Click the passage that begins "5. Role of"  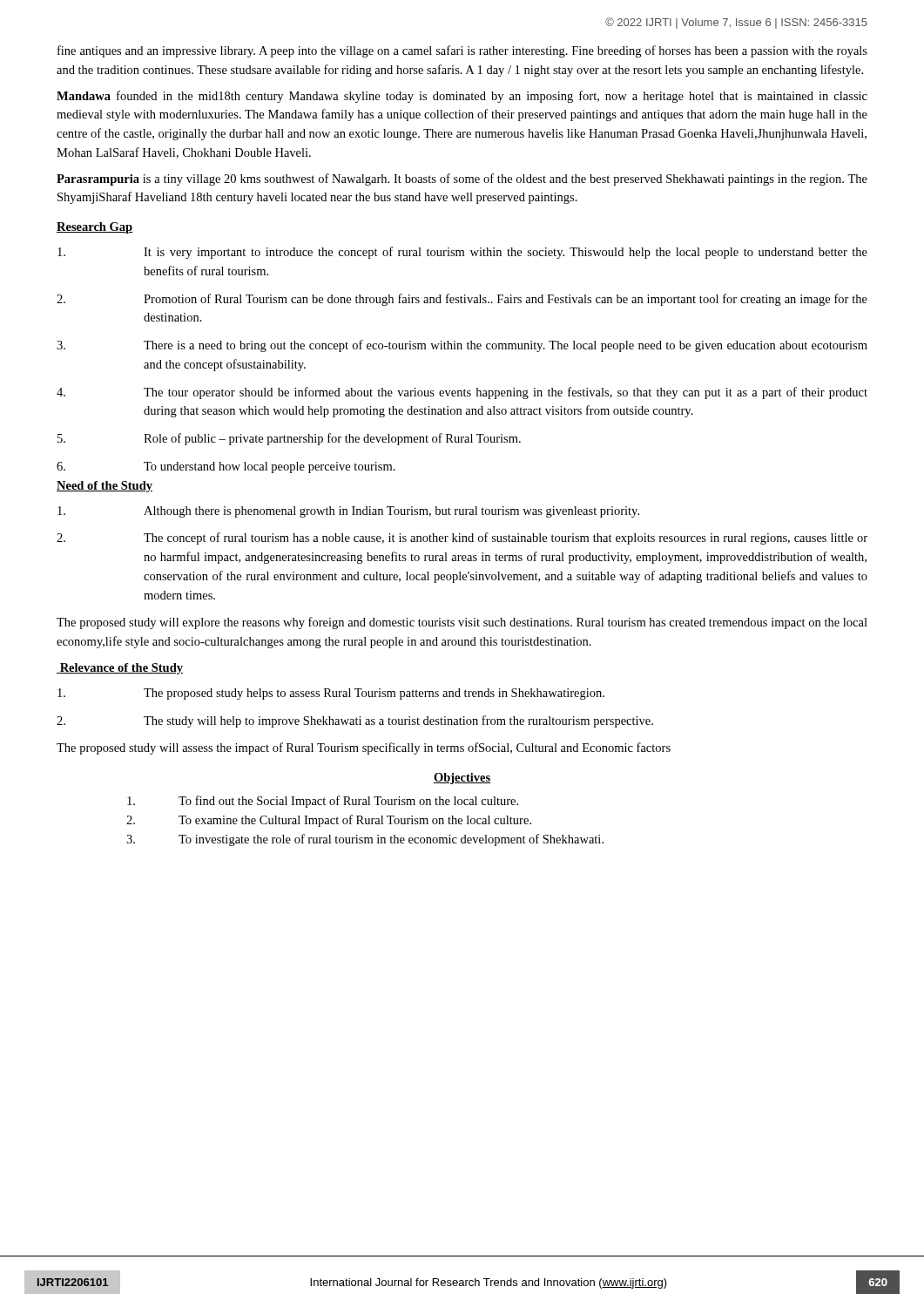[462, 439]
